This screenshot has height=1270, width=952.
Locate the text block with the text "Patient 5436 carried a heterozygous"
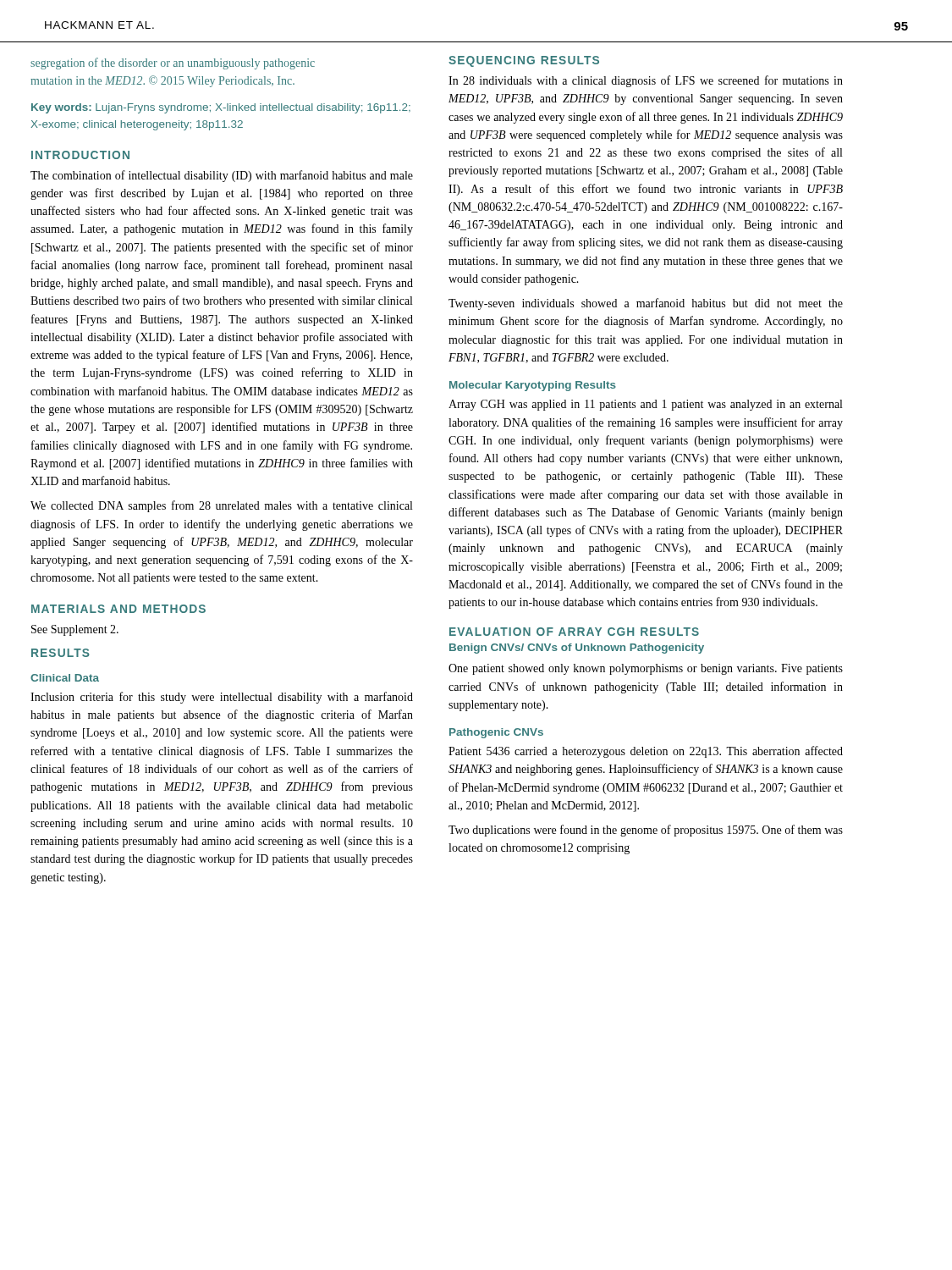(646, 800)
